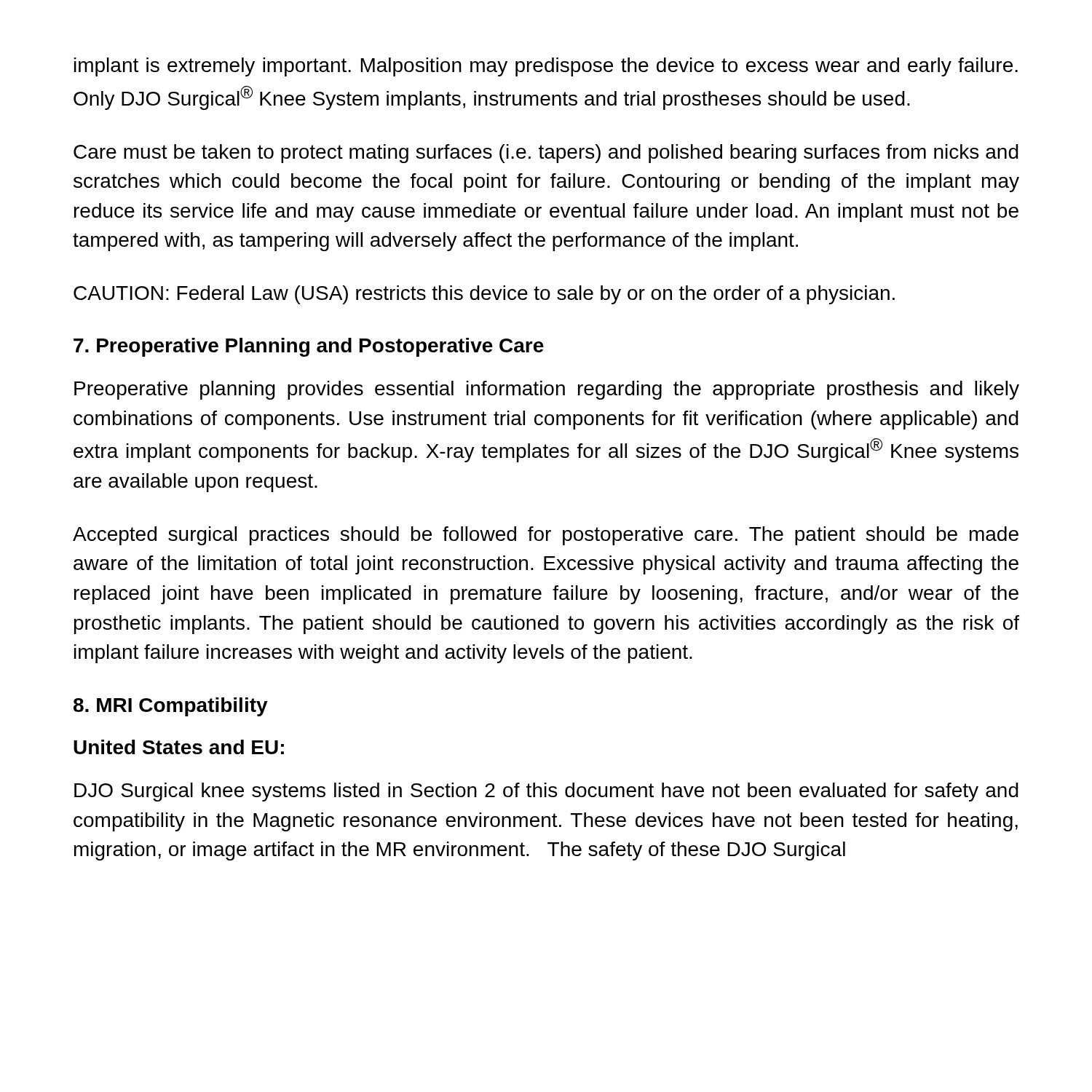Image resolution: width=1092 pixels, height=1092 pixels.
Task: Locate the passage starting "DJO Surgical knee systems listed in"
Action: (546, 820)
